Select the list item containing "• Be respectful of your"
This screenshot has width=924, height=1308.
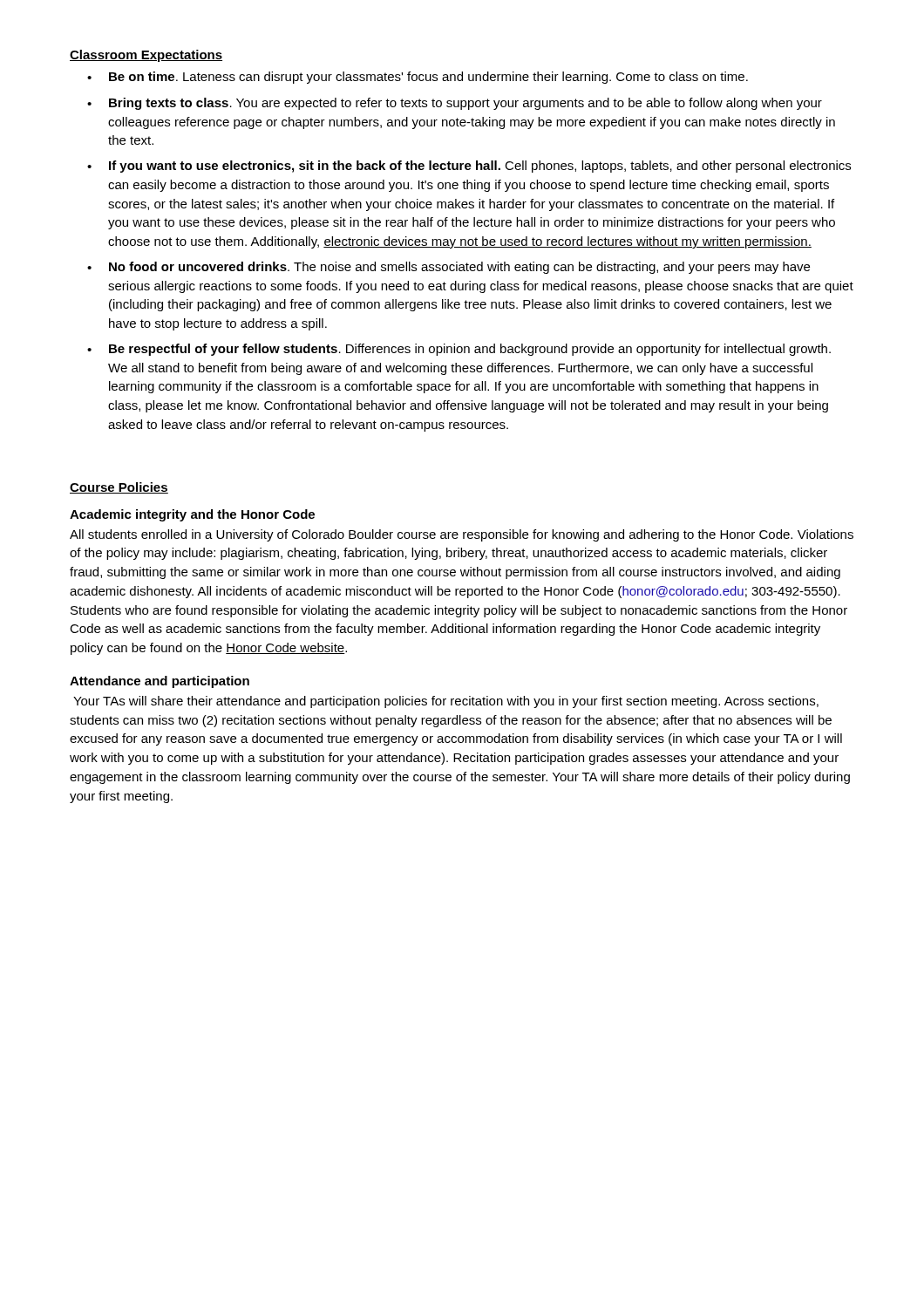click(471, 386)
